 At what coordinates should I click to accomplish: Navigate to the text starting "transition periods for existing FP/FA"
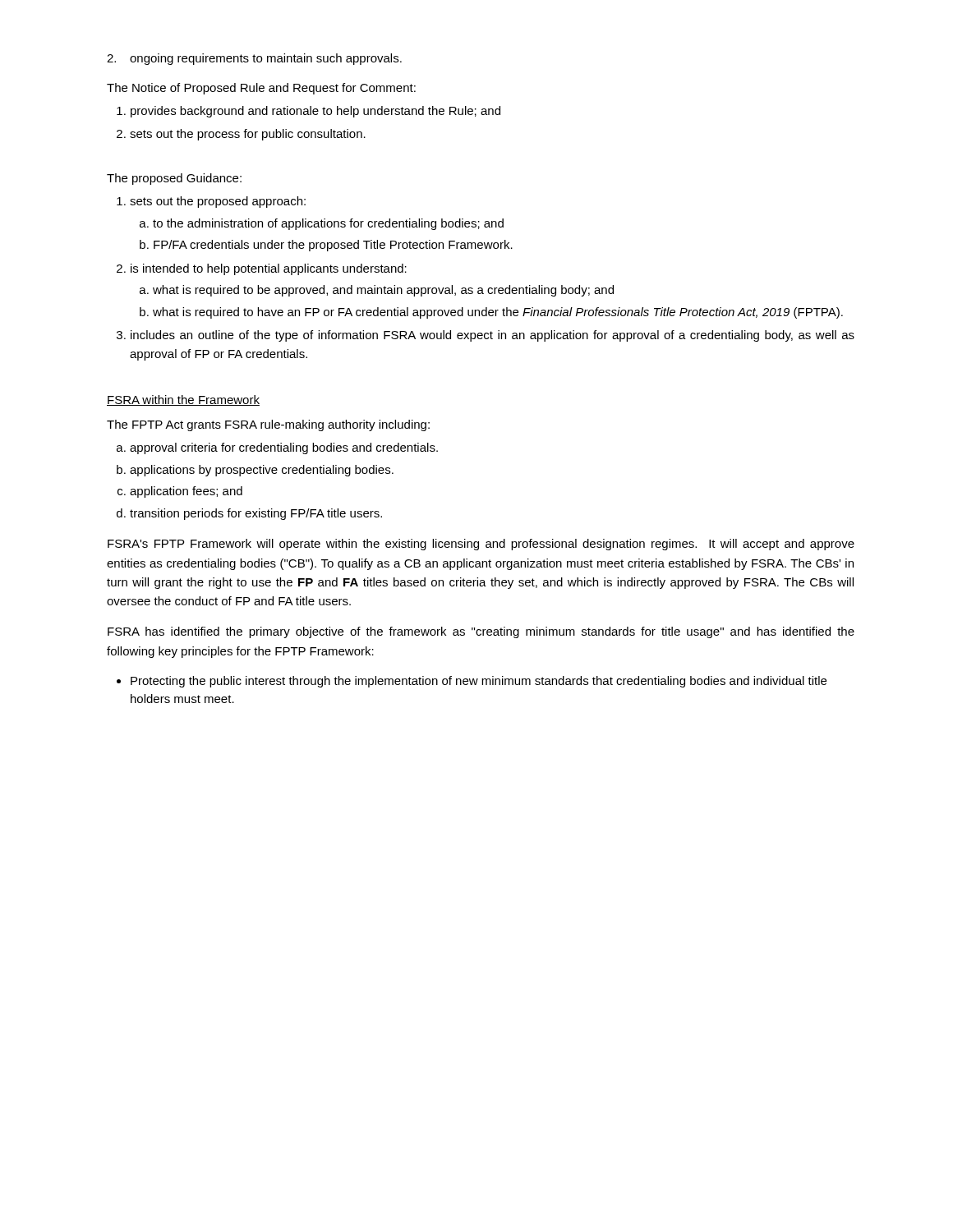point(256,513)
